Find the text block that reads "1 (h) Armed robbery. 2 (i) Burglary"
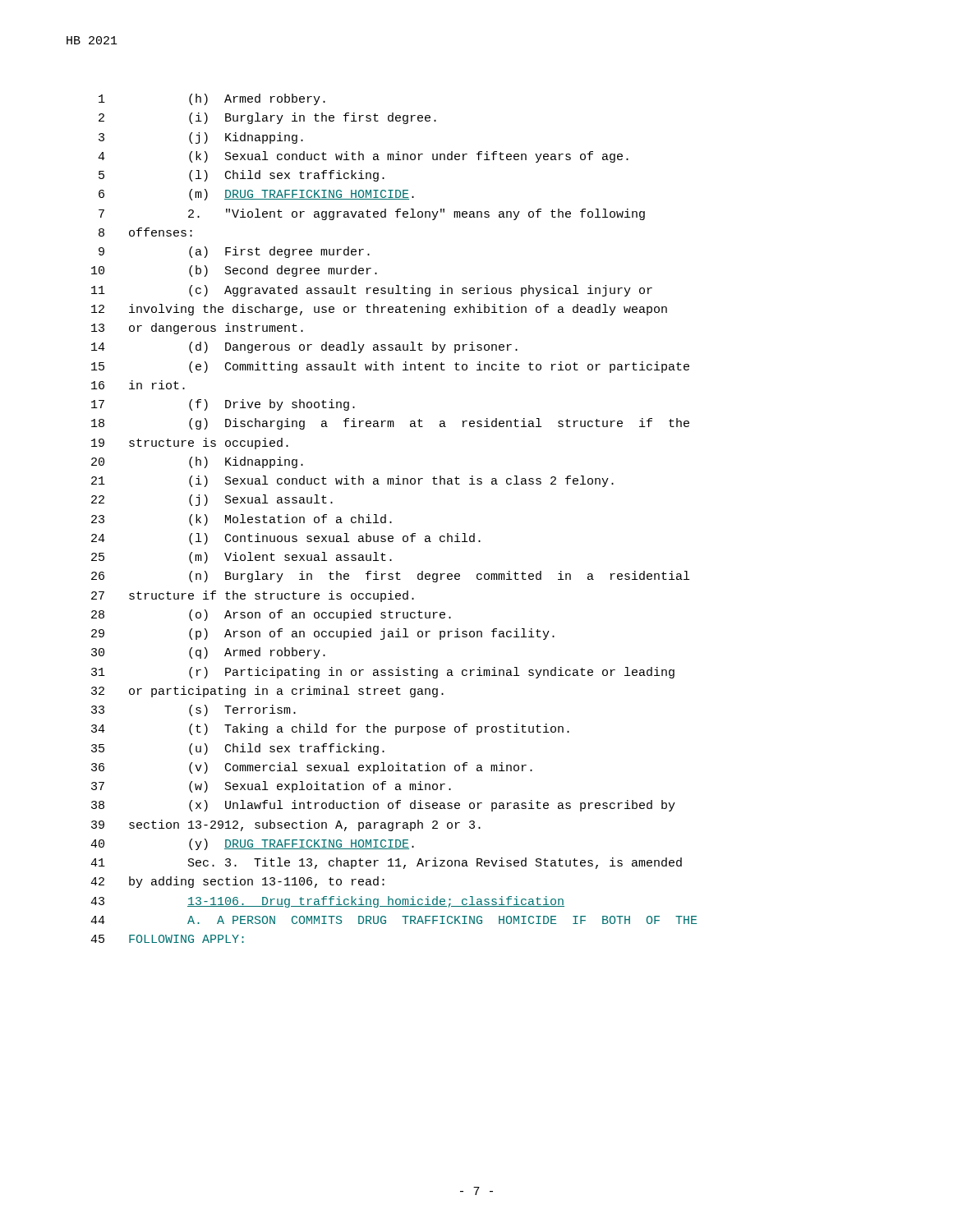 101,99
